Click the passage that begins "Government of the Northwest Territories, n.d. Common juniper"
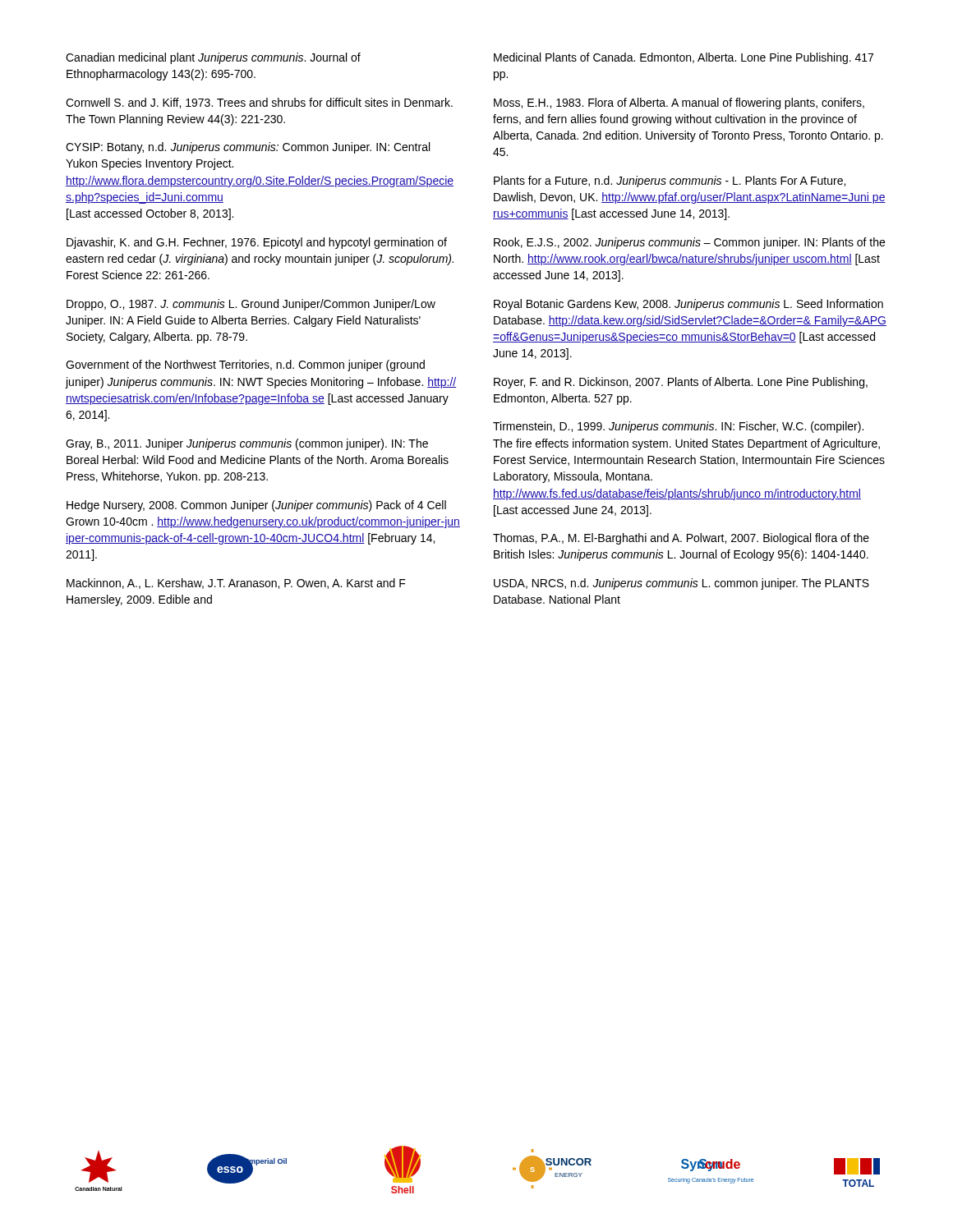 (x=261, y=390)
